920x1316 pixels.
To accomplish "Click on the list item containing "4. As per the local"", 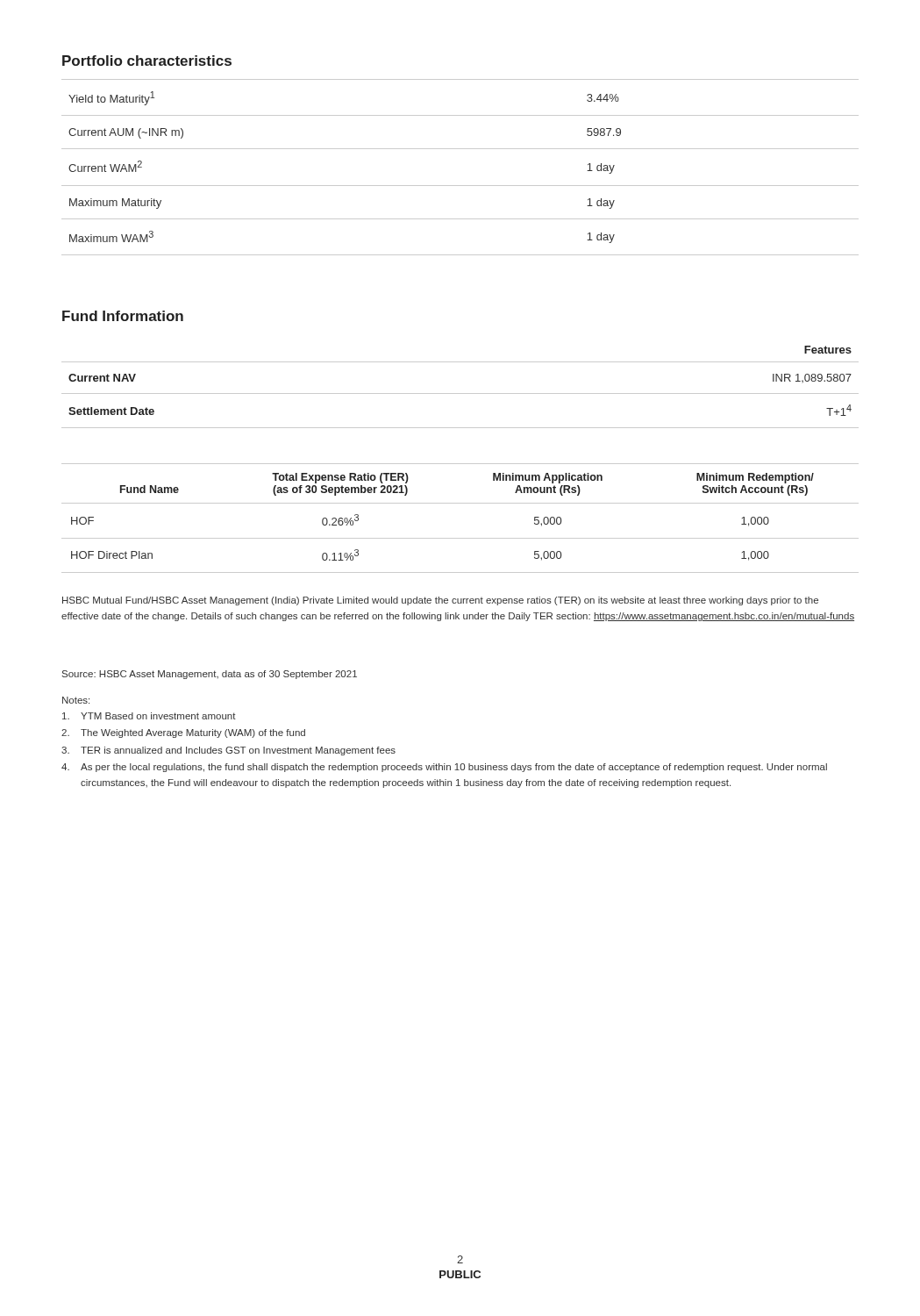I will tap(460, 775).
